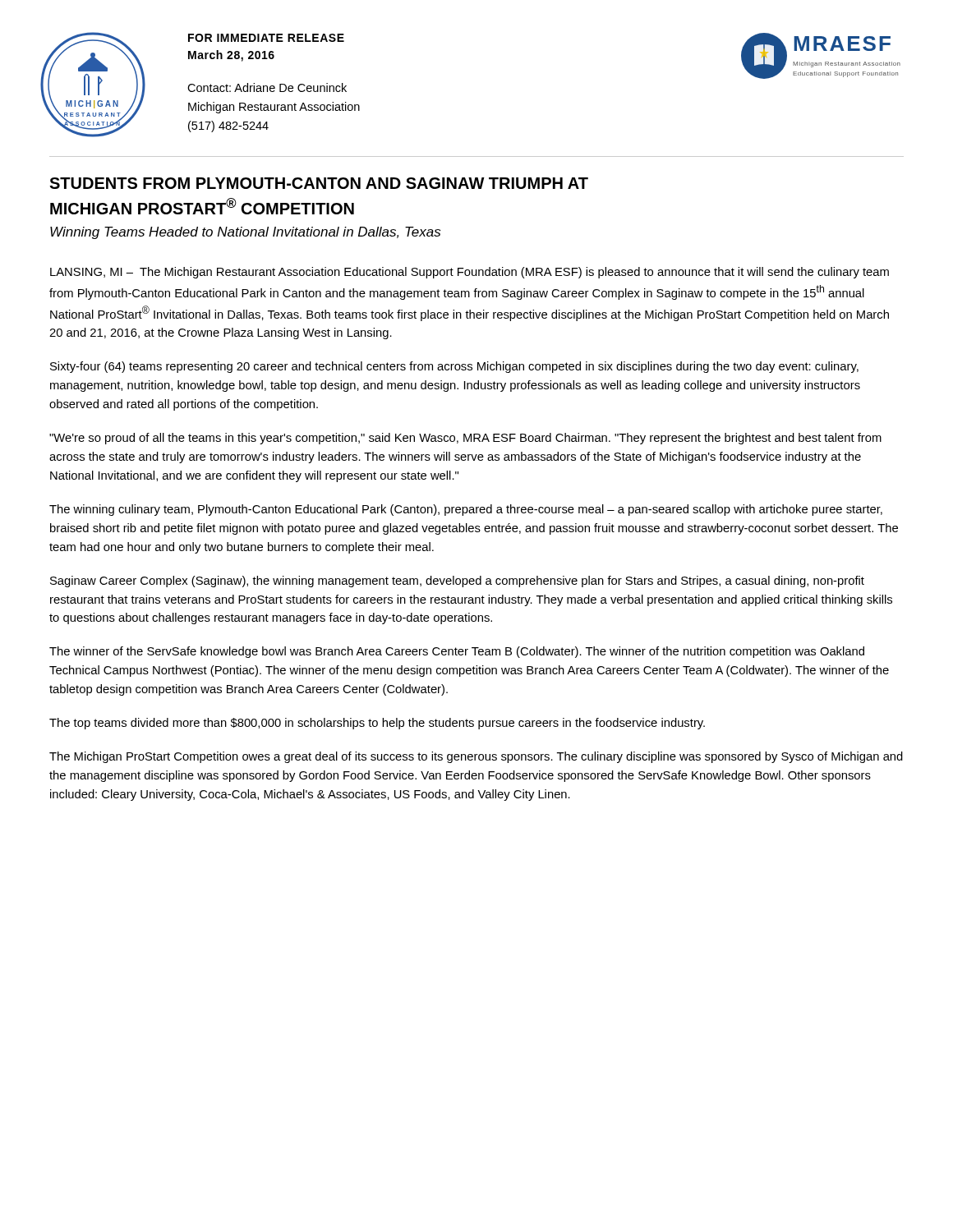Click the passage that begins "Contact: Adriane De Ceuninck Michigan Restaurant Association (517)"
Screen dimensions: 1232x953
pos(274,107)
